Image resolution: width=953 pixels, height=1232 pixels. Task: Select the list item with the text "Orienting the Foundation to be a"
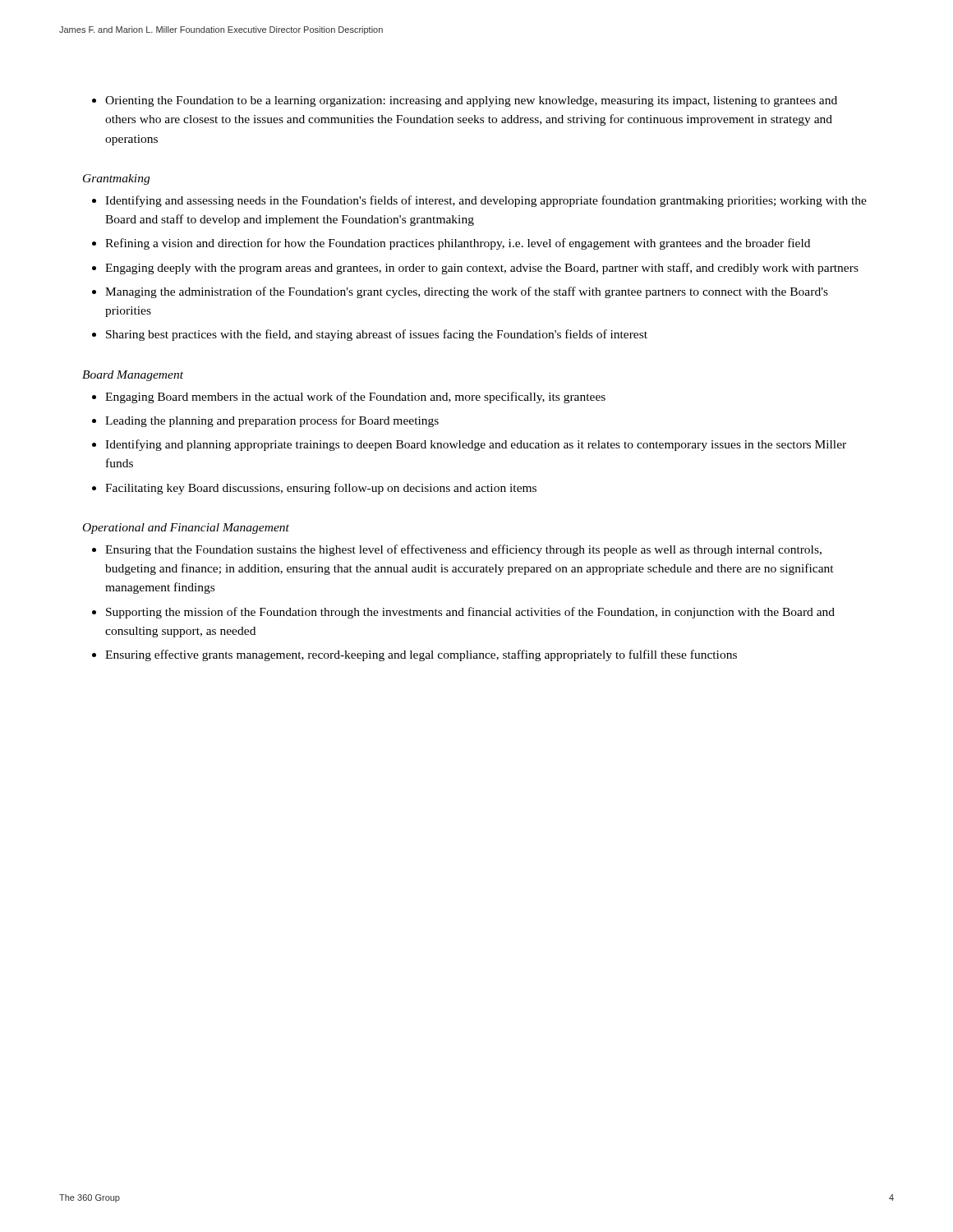tap(471, 119)
